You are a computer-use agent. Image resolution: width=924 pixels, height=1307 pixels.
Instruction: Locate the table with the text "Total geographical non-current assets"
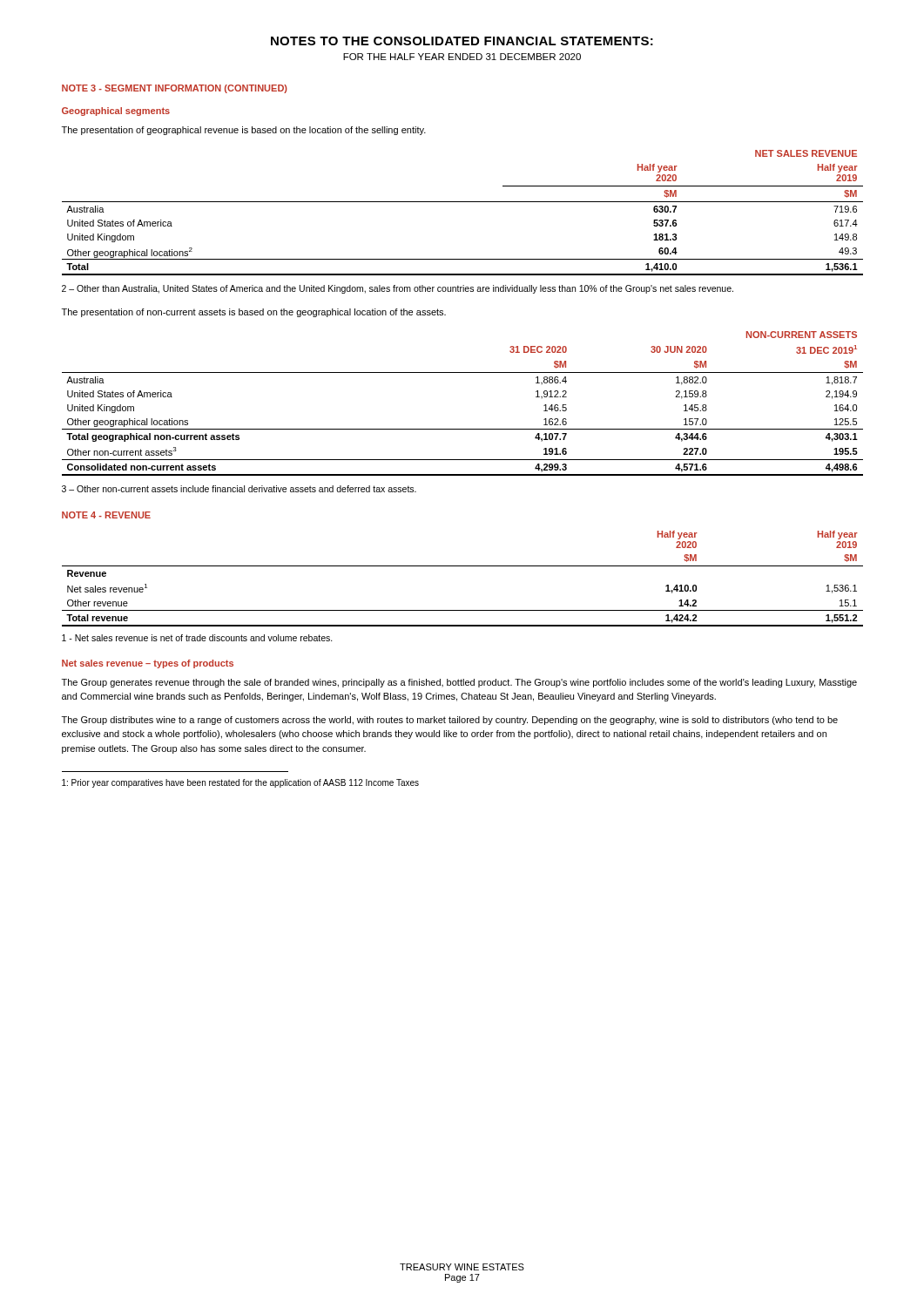coord(462,402)
